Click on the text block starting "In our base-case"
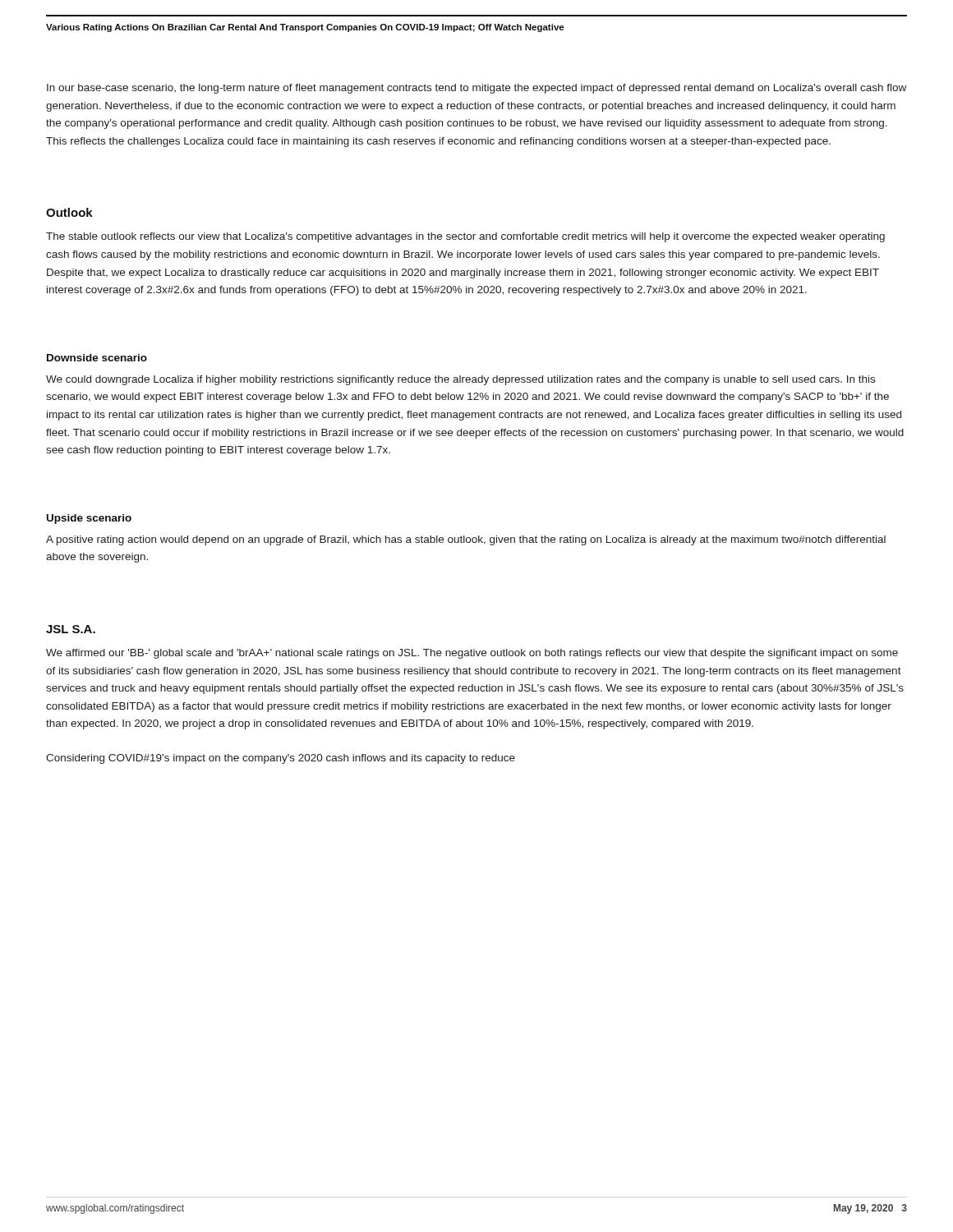The width and height of the screenshot is (953, 1232). (x=476, y=114)
